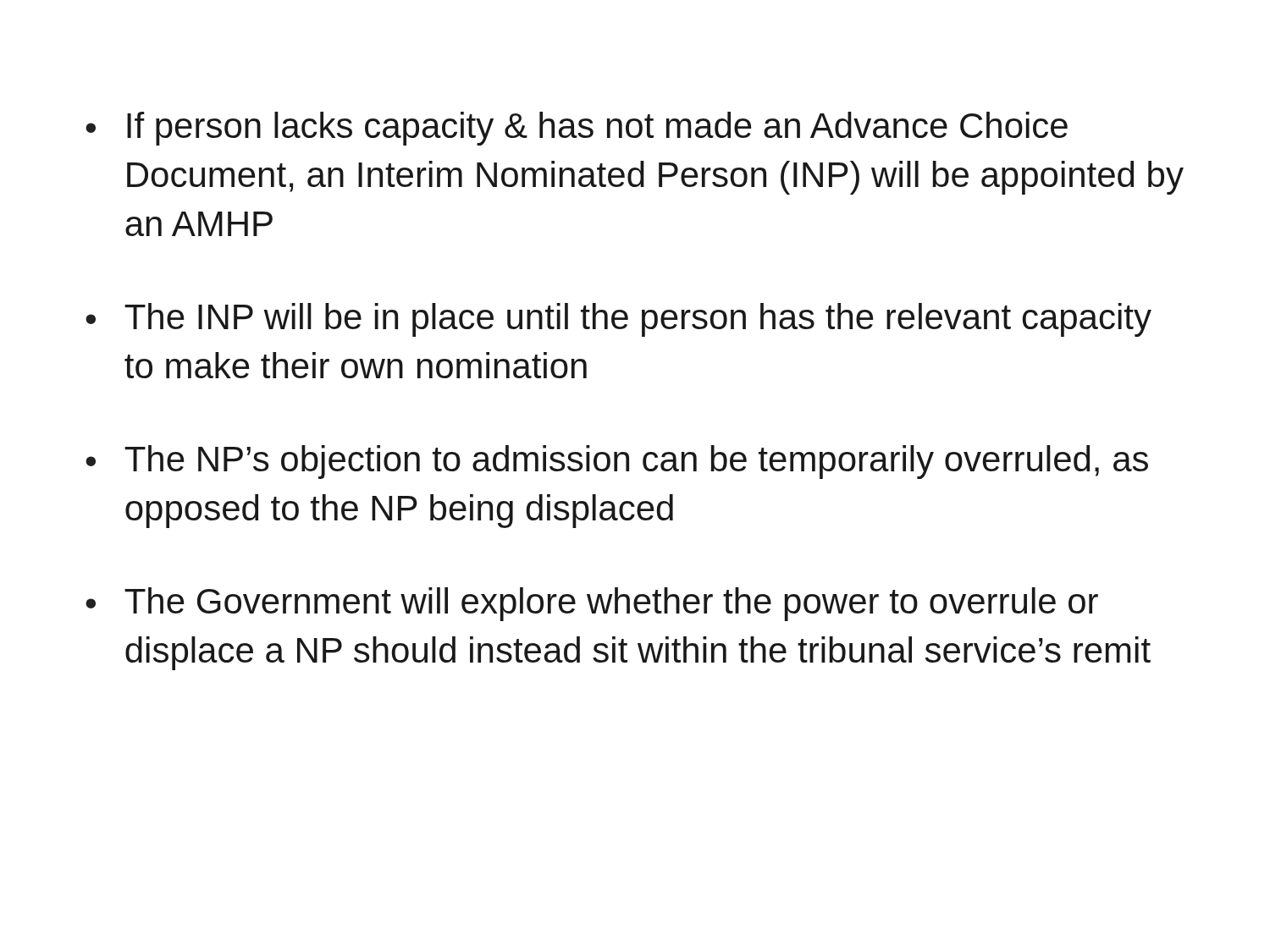Click the passage that begins "• The Government will explore whether the power"
This screenshot has height=952, width=1270.
[635, 626]
